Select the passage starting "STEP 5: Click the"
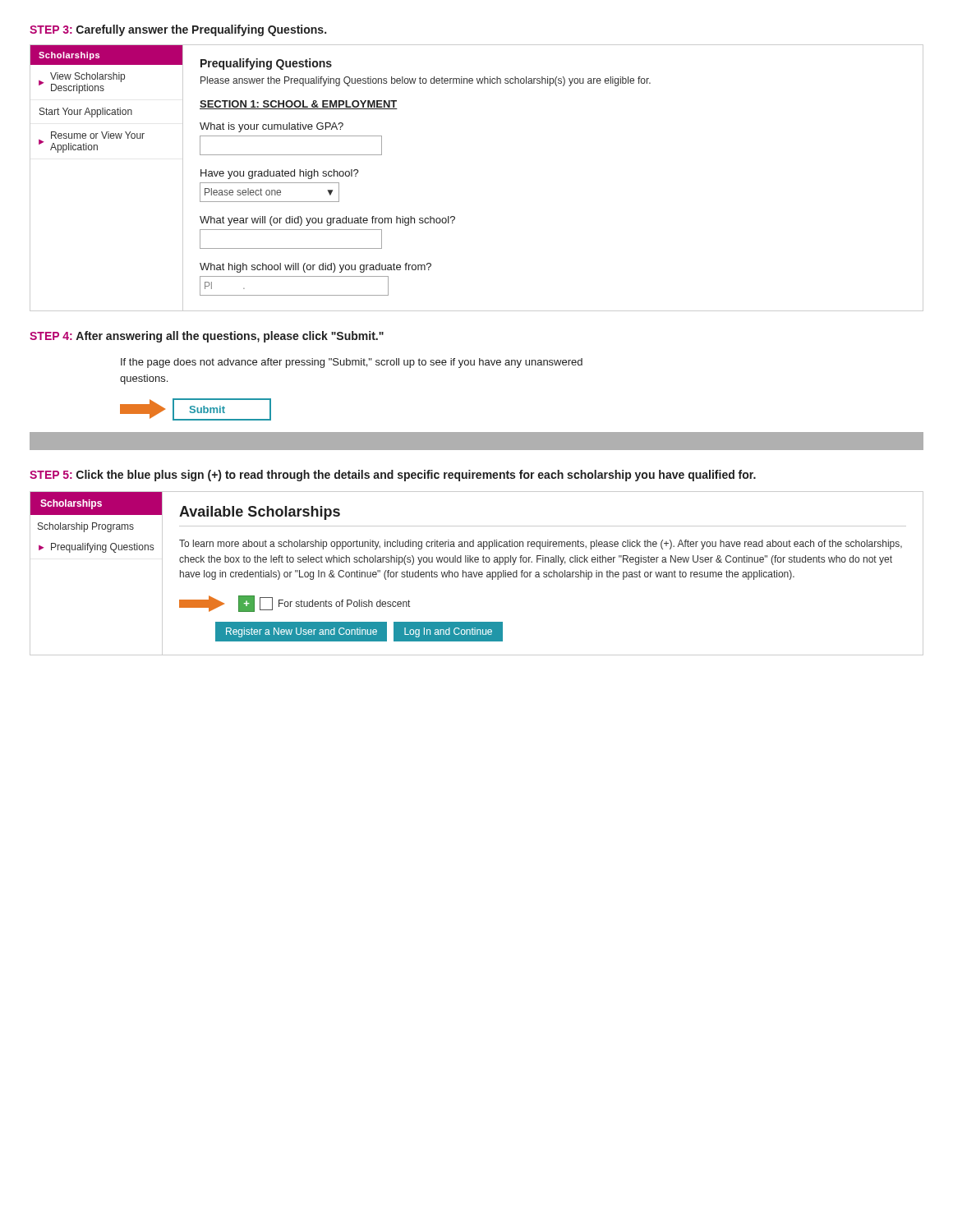 393,475
